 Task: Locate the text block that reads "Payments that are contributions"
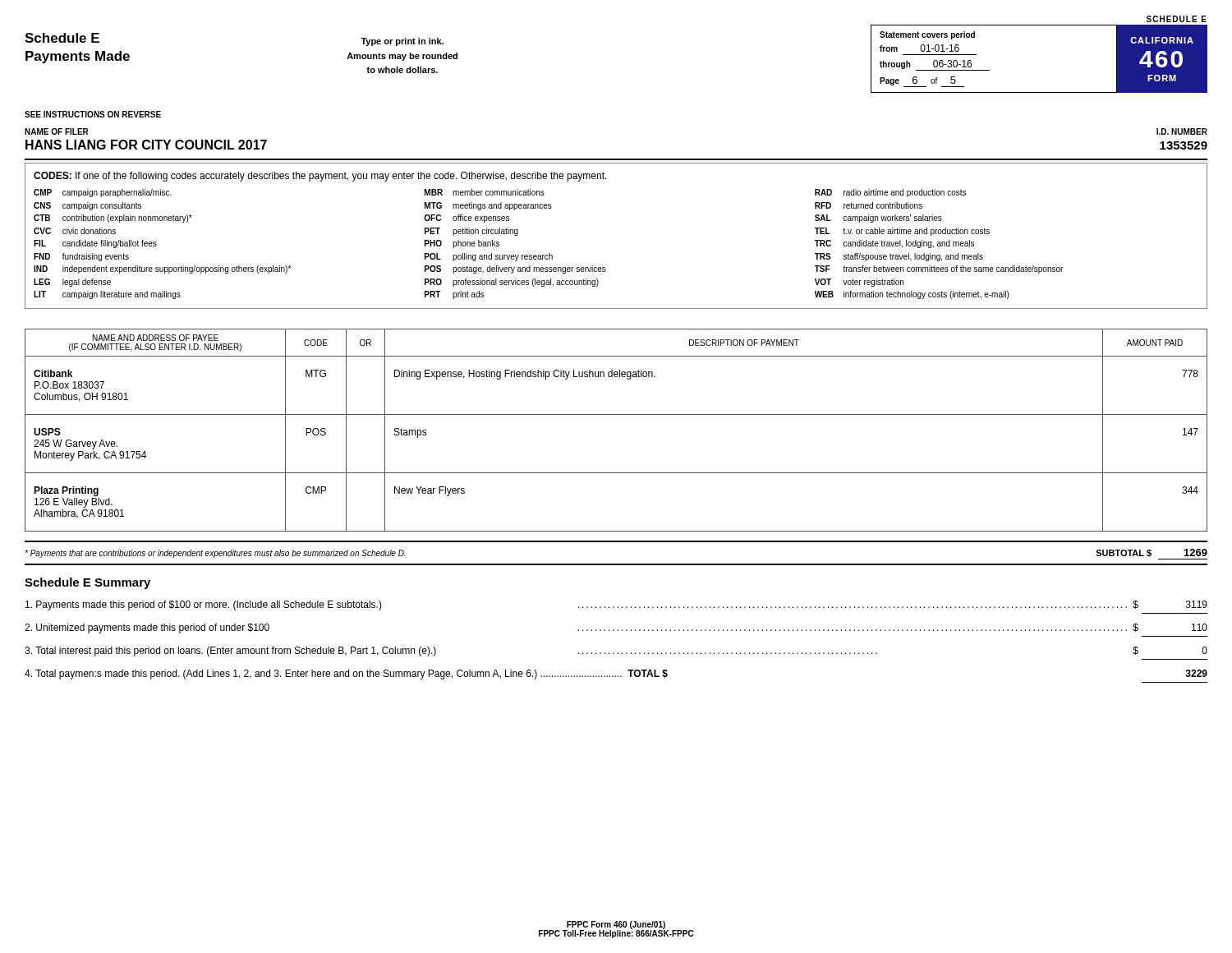(616, 553)
